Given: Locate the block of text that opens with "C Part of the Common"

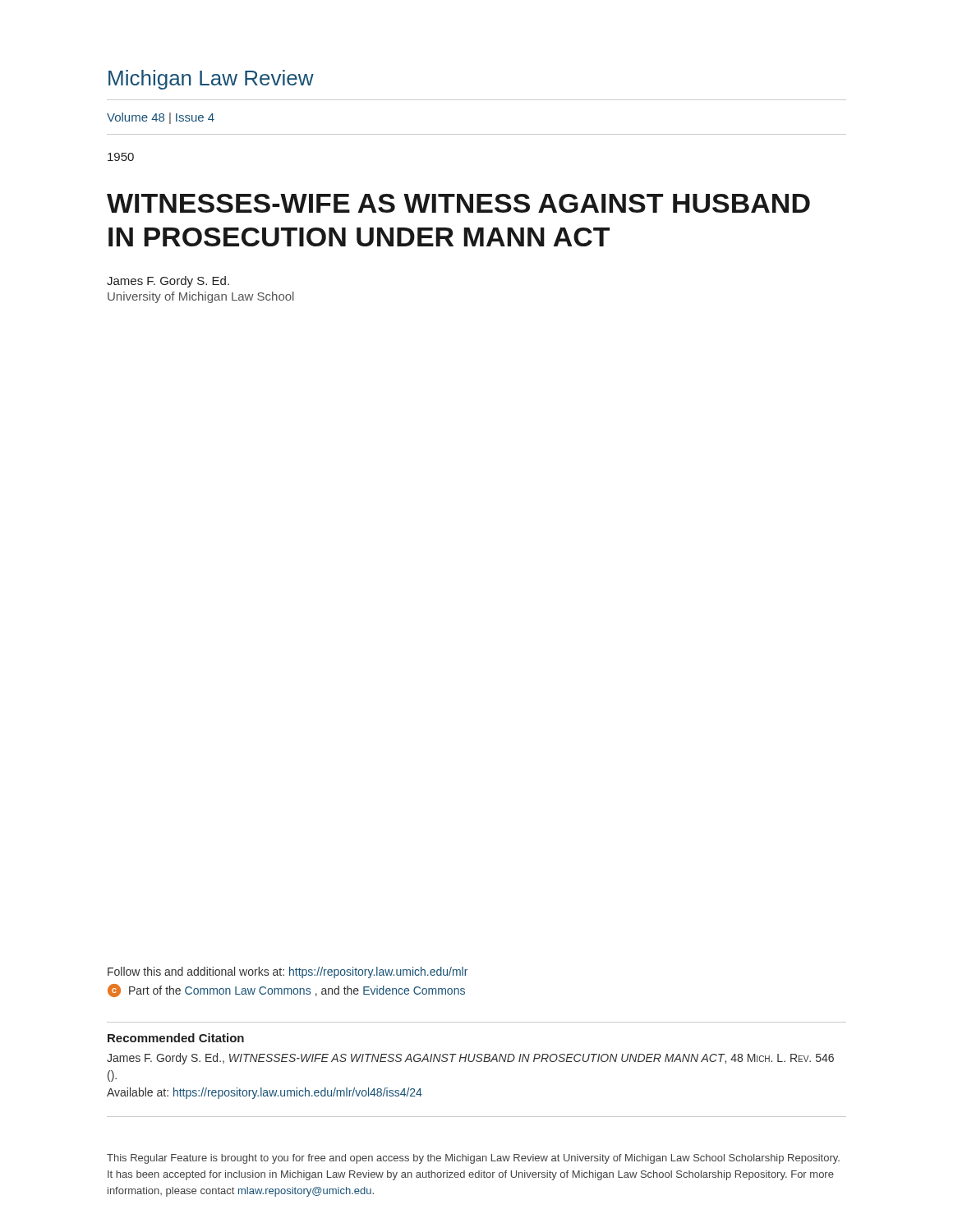Looking at the screenshot, I should coord(476,991).
